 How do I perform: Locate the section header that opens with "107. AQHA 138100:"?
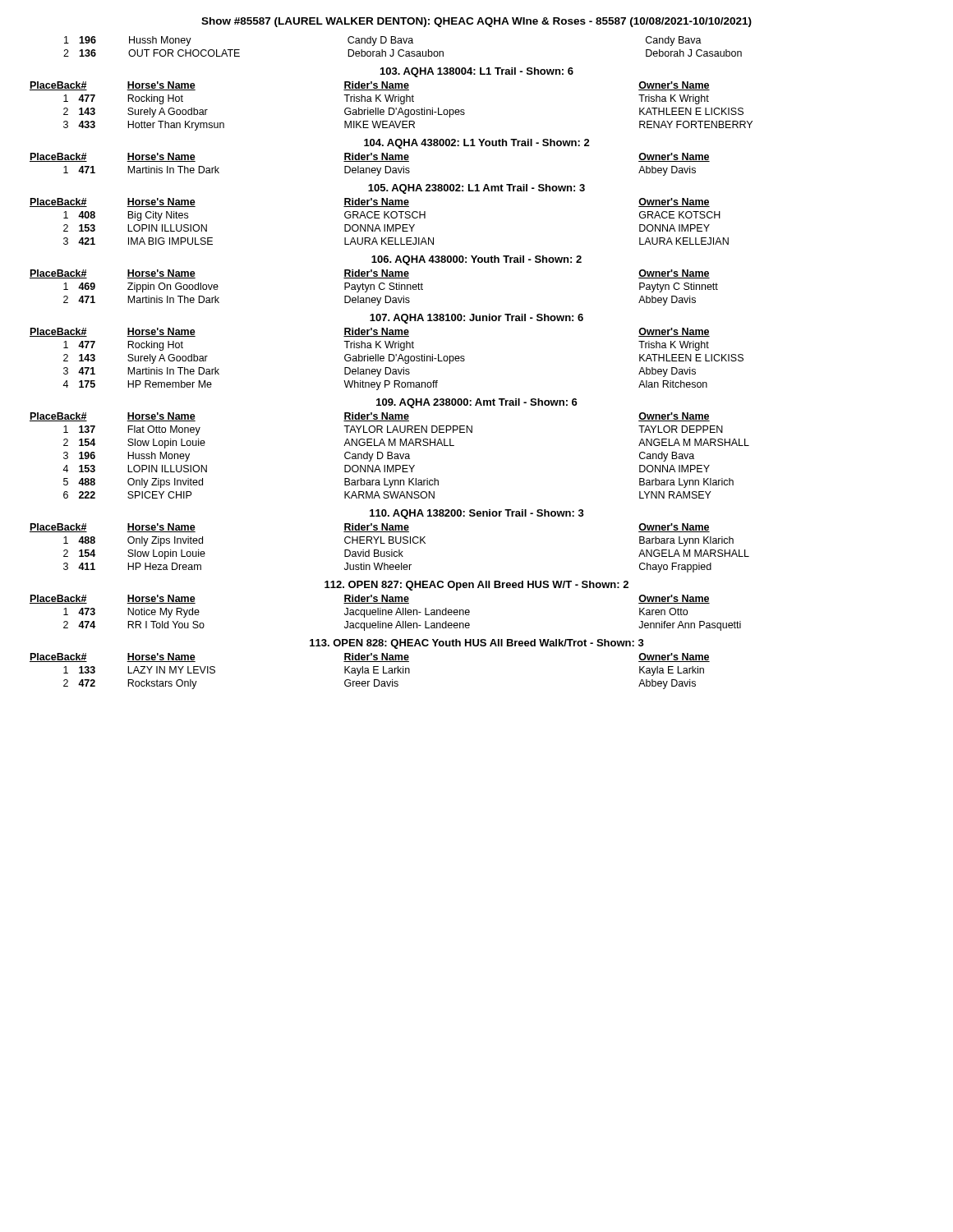click(476, 317)
